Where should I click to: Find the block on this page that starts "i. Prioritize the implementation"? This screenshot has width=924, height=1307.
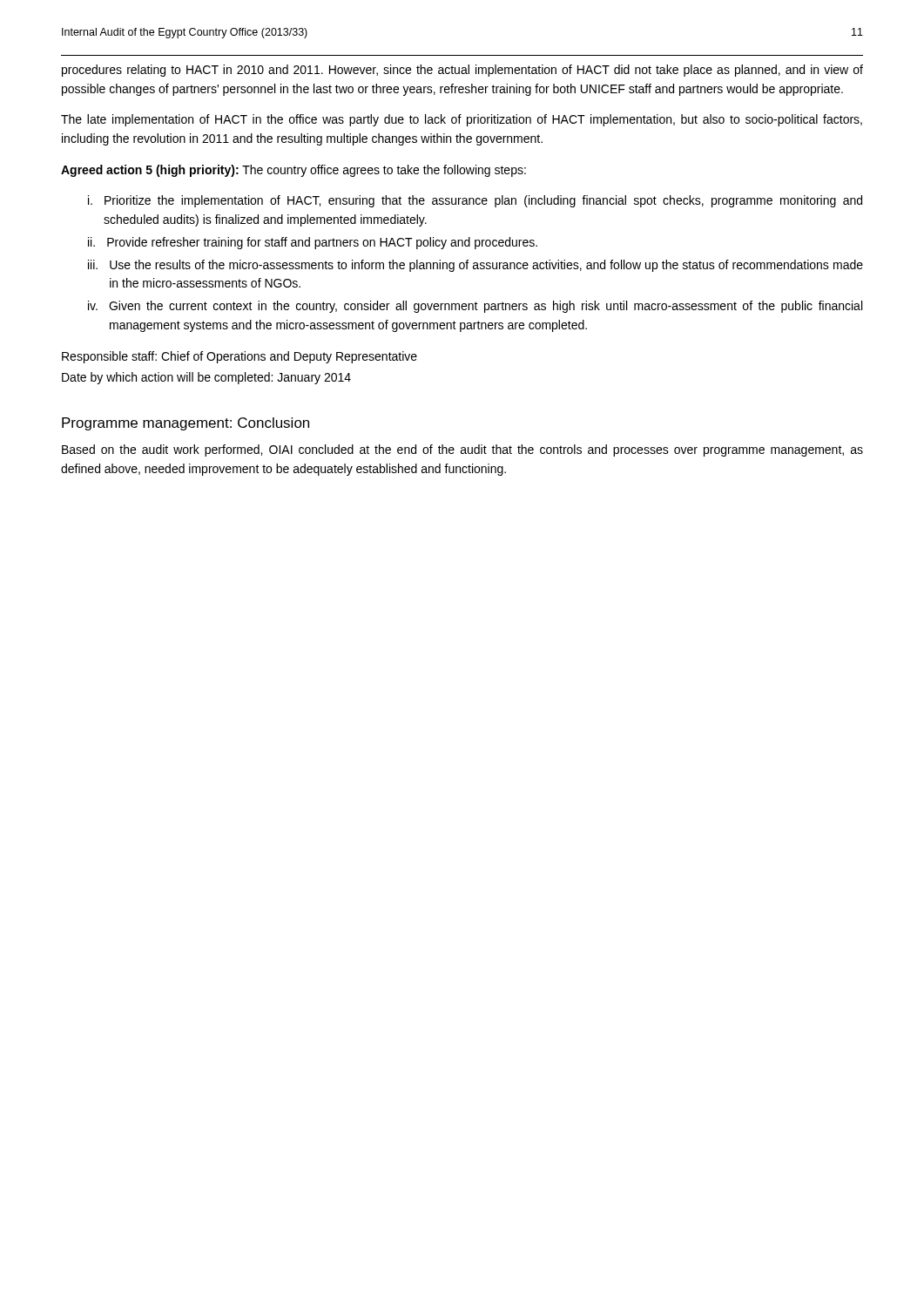coord(462,211)
